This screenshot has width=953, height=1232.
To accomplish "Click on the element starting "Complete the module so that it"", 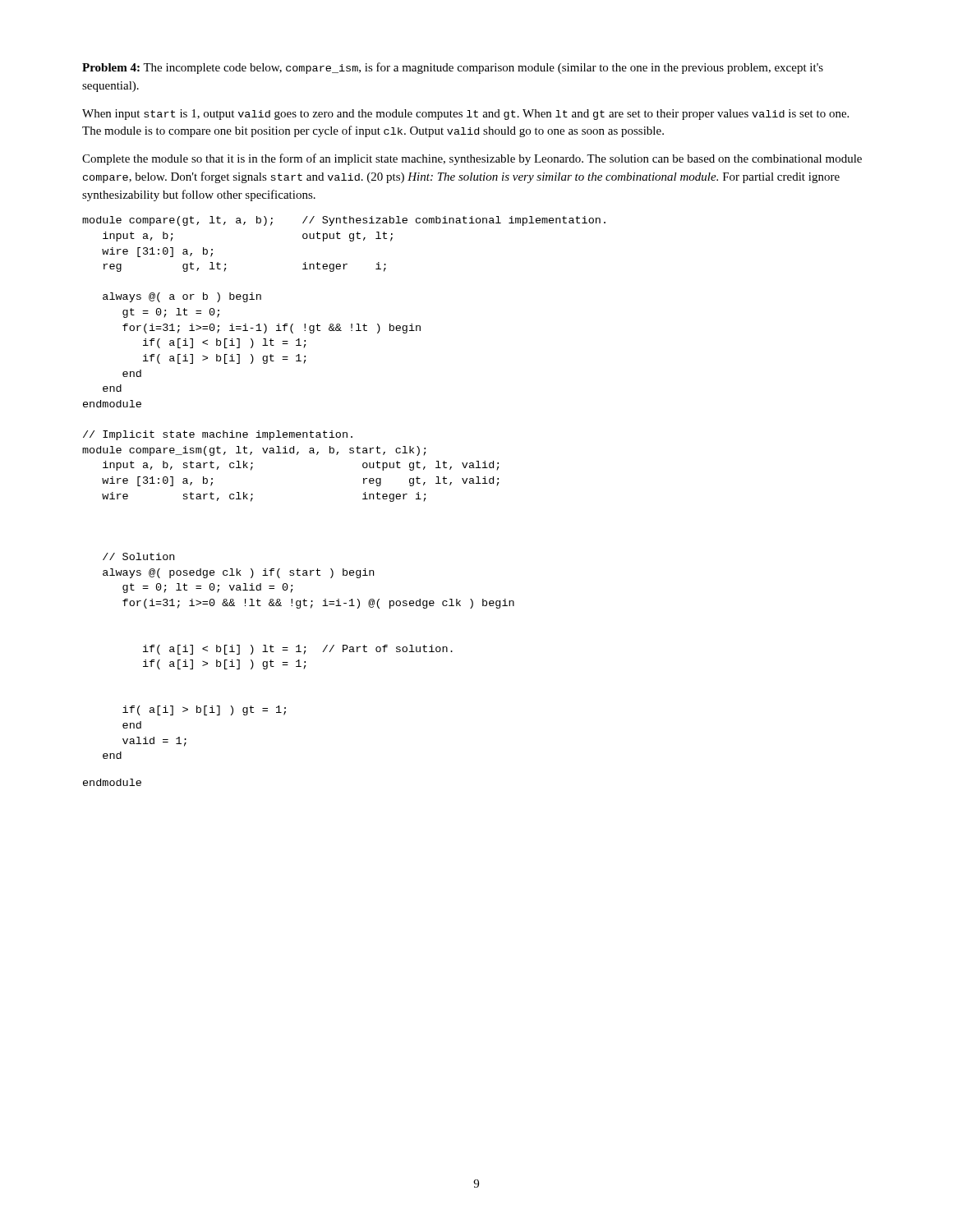I will point(472,176).
